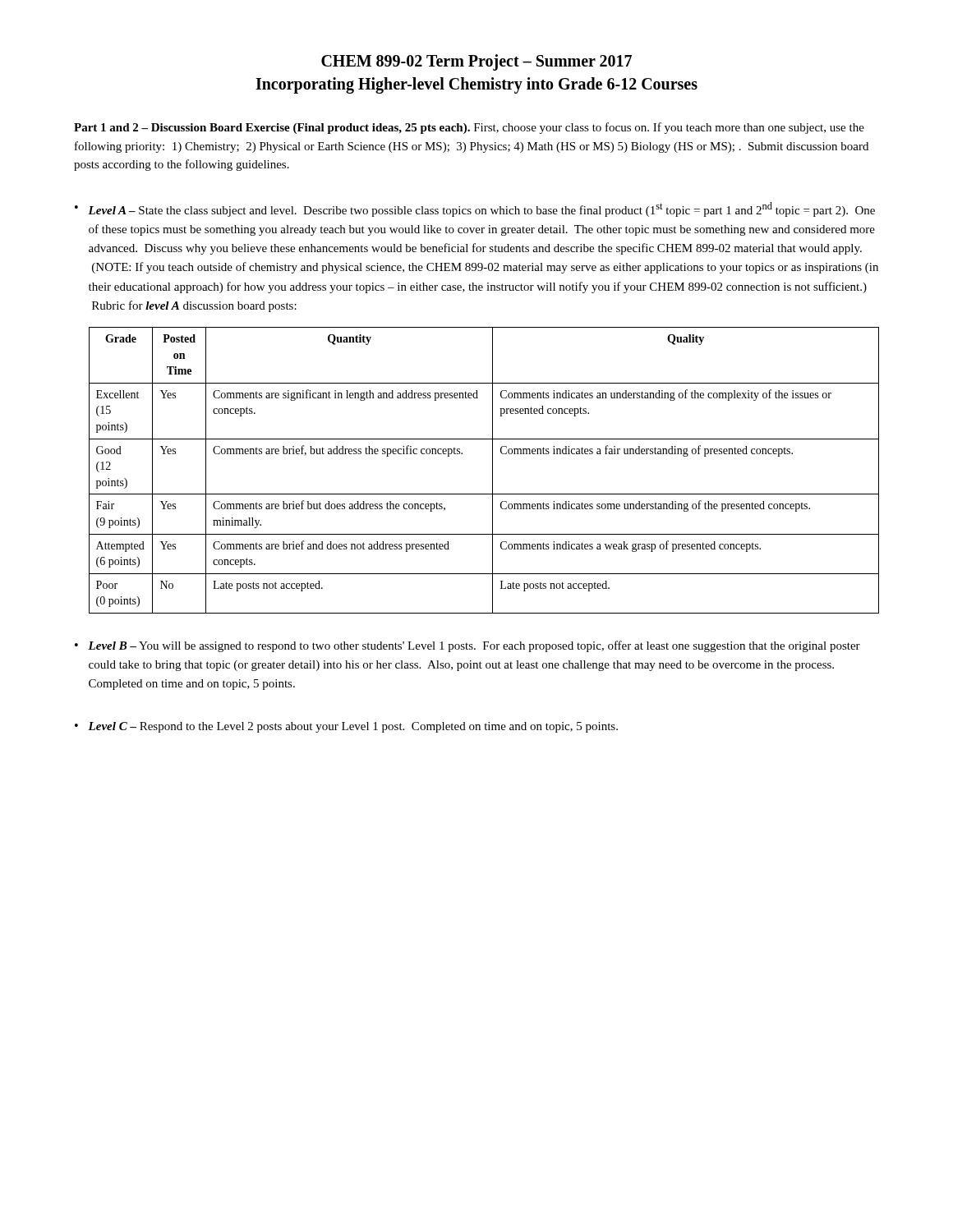Find the block on this page that starts "Part 1 and 2"
Screen dimensions: 1232x953
pos(471,146)
